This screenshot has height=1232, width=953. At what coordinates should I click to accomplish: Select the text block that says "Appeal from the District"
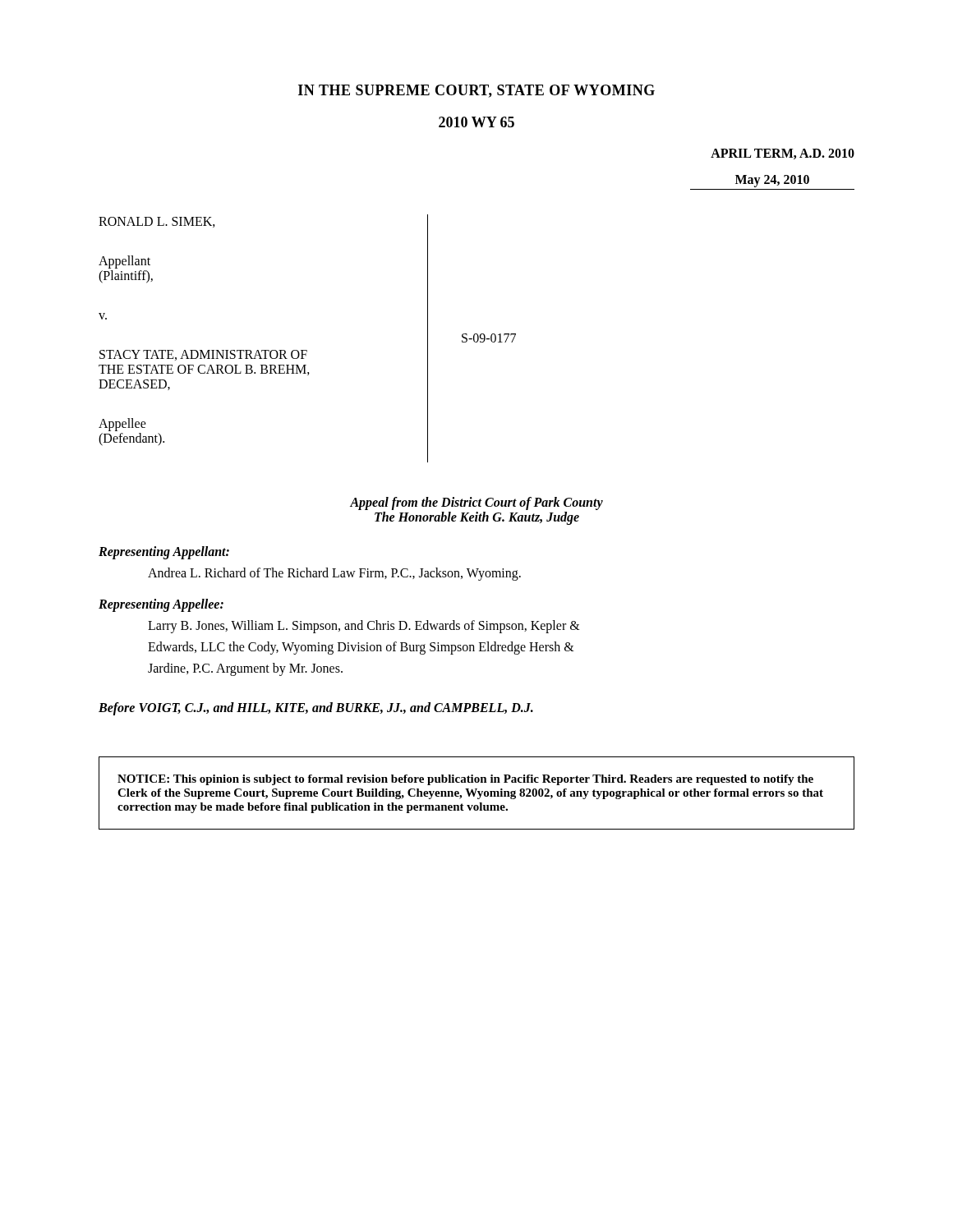click(476, 510)
